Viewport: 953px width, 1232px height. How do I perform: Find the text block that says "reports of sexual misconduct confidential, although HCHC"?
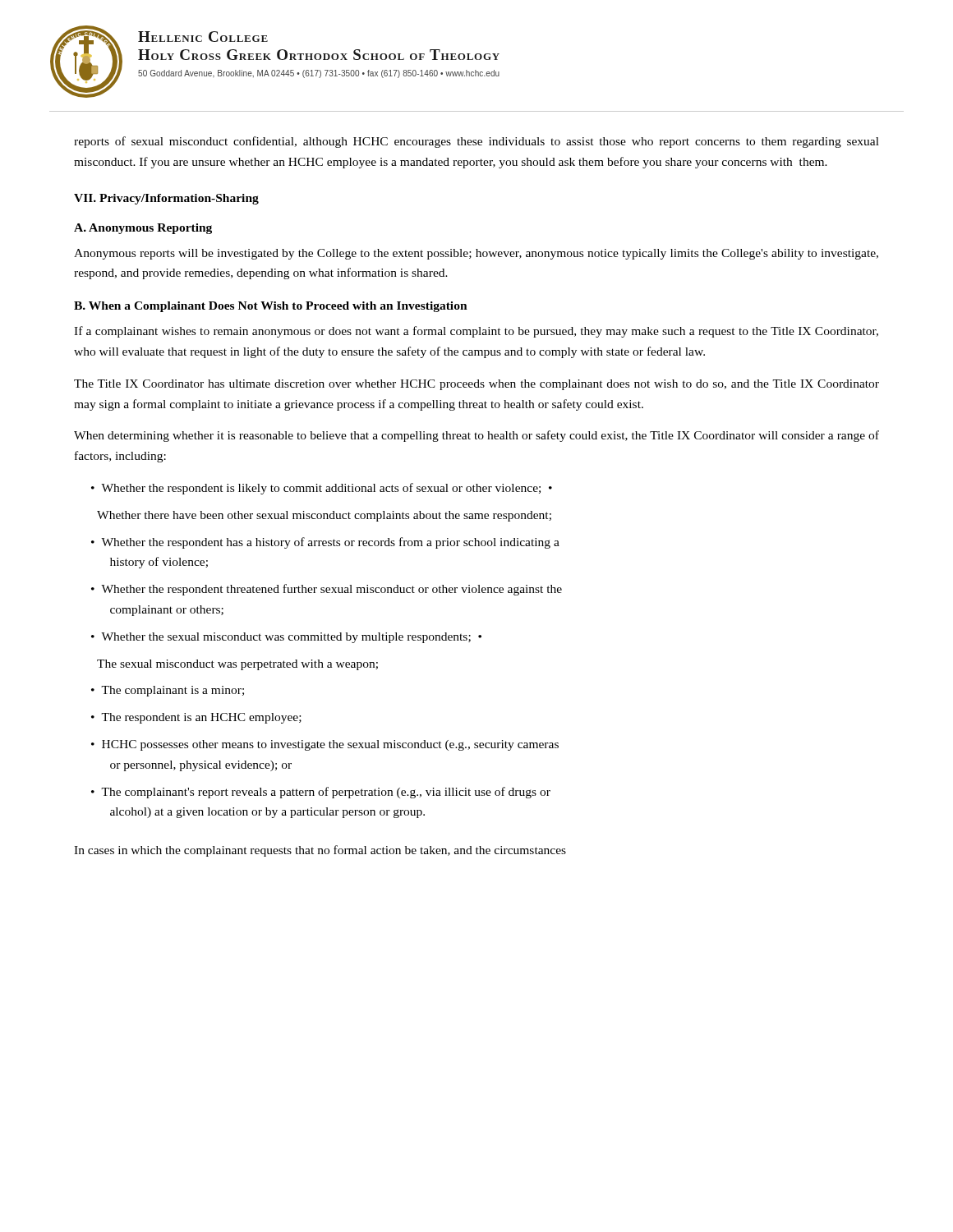[476, 151]
